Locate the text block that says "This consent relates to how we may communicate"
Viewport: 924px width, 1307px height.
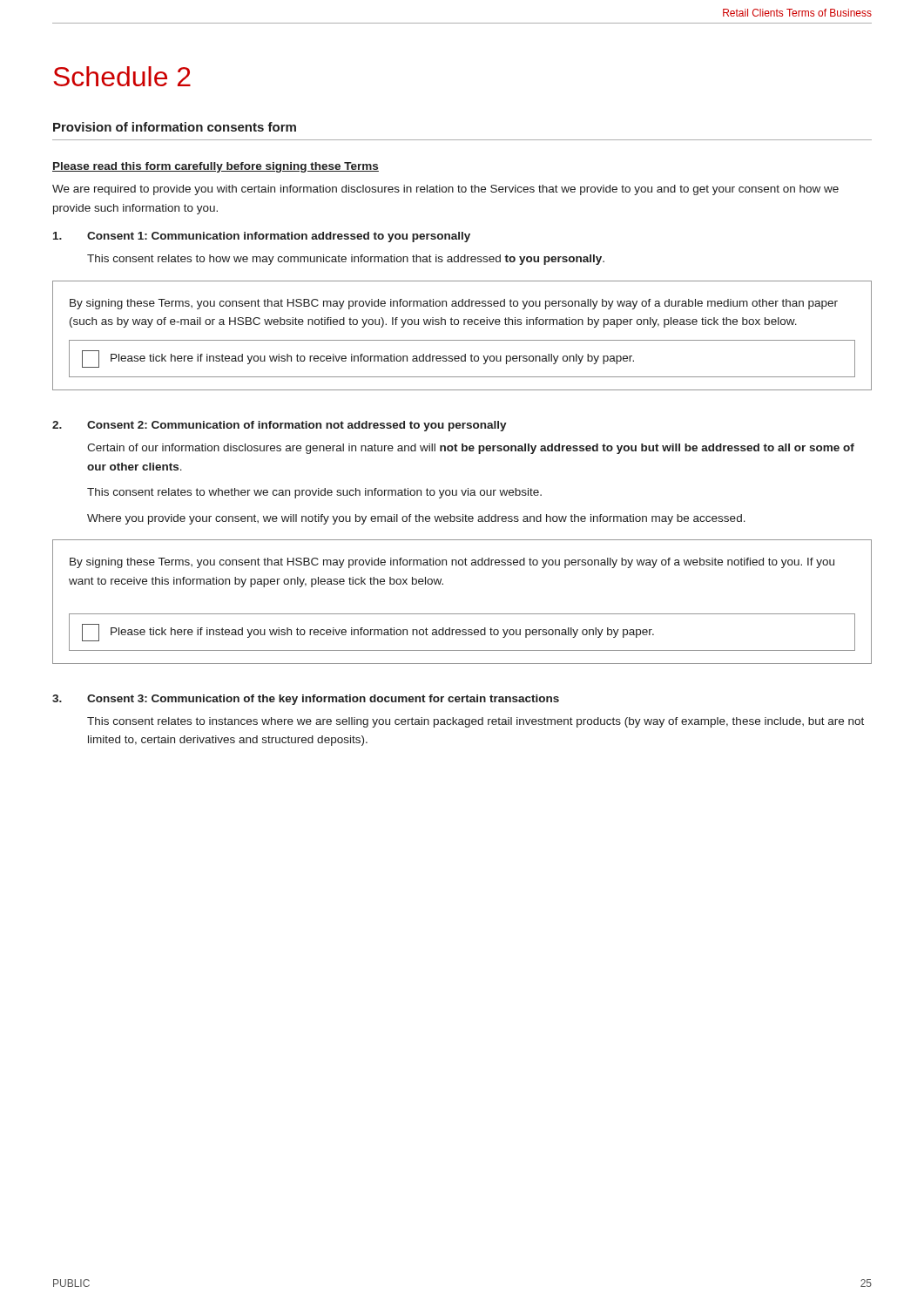pyautogui.click(x=346, y=259)
